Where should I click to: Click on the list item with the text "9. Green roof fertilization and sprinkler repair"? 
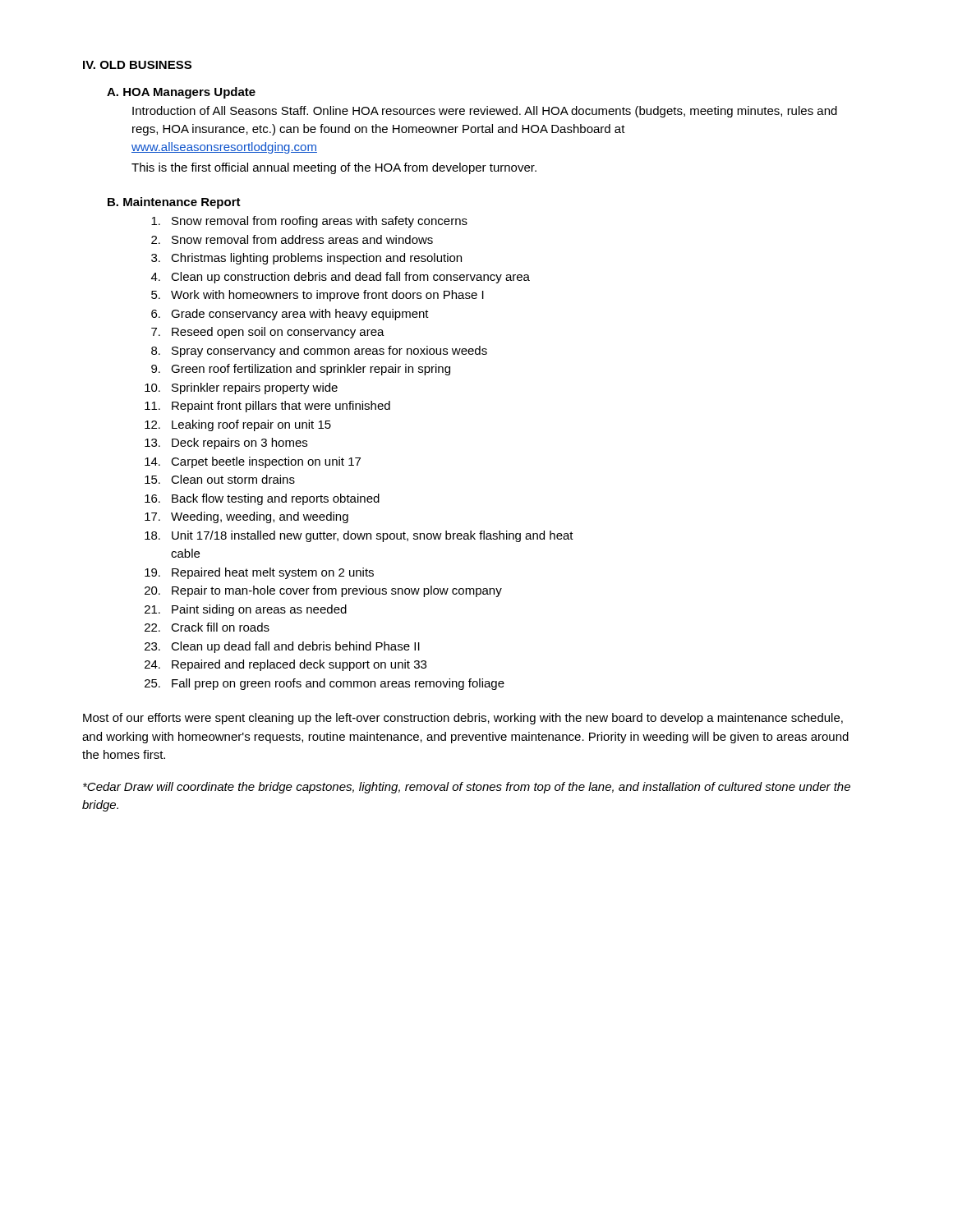click(x=301, y=370)
